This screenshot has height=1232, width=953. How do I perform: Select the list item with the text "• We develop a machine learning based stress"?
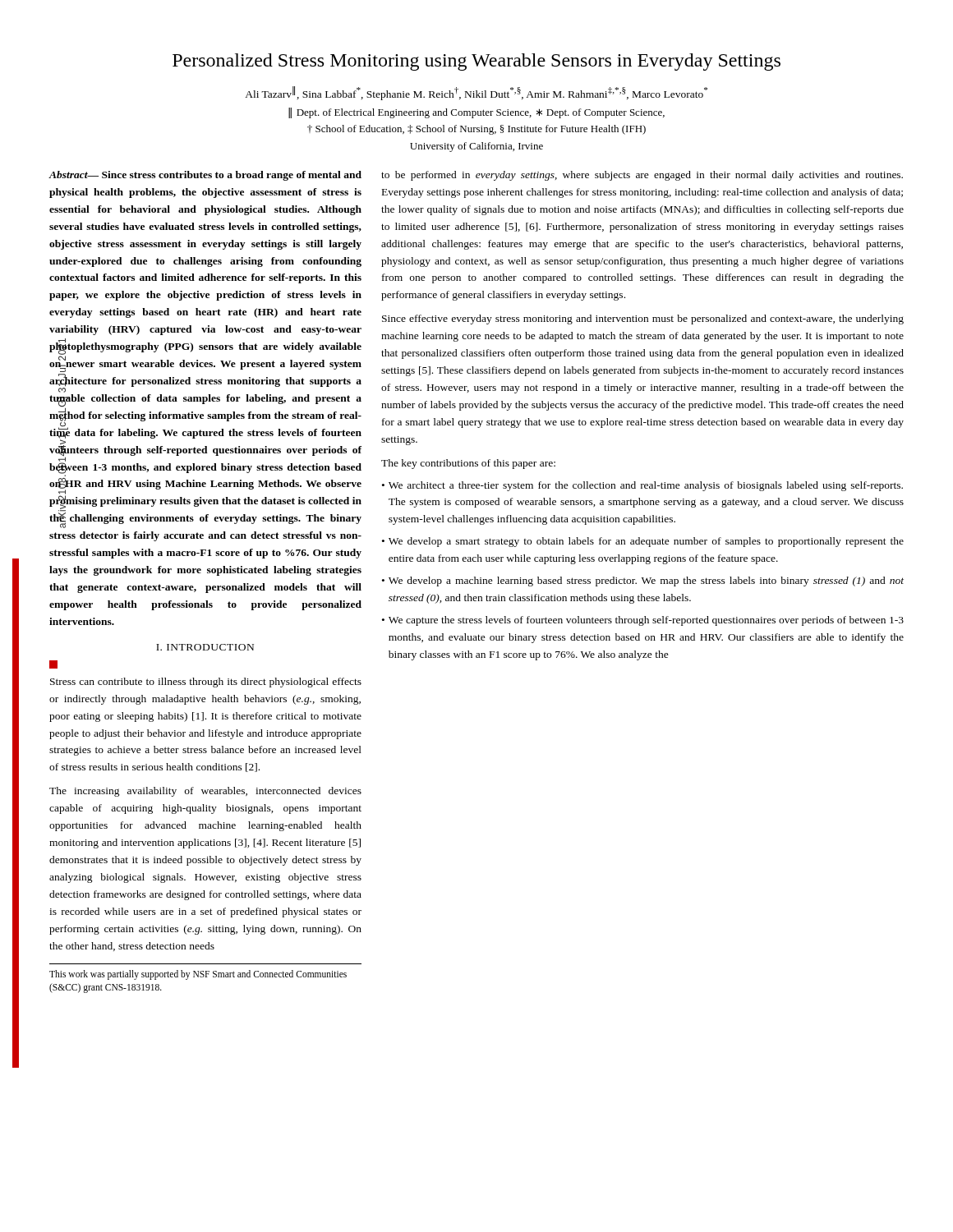coord(642,590)
